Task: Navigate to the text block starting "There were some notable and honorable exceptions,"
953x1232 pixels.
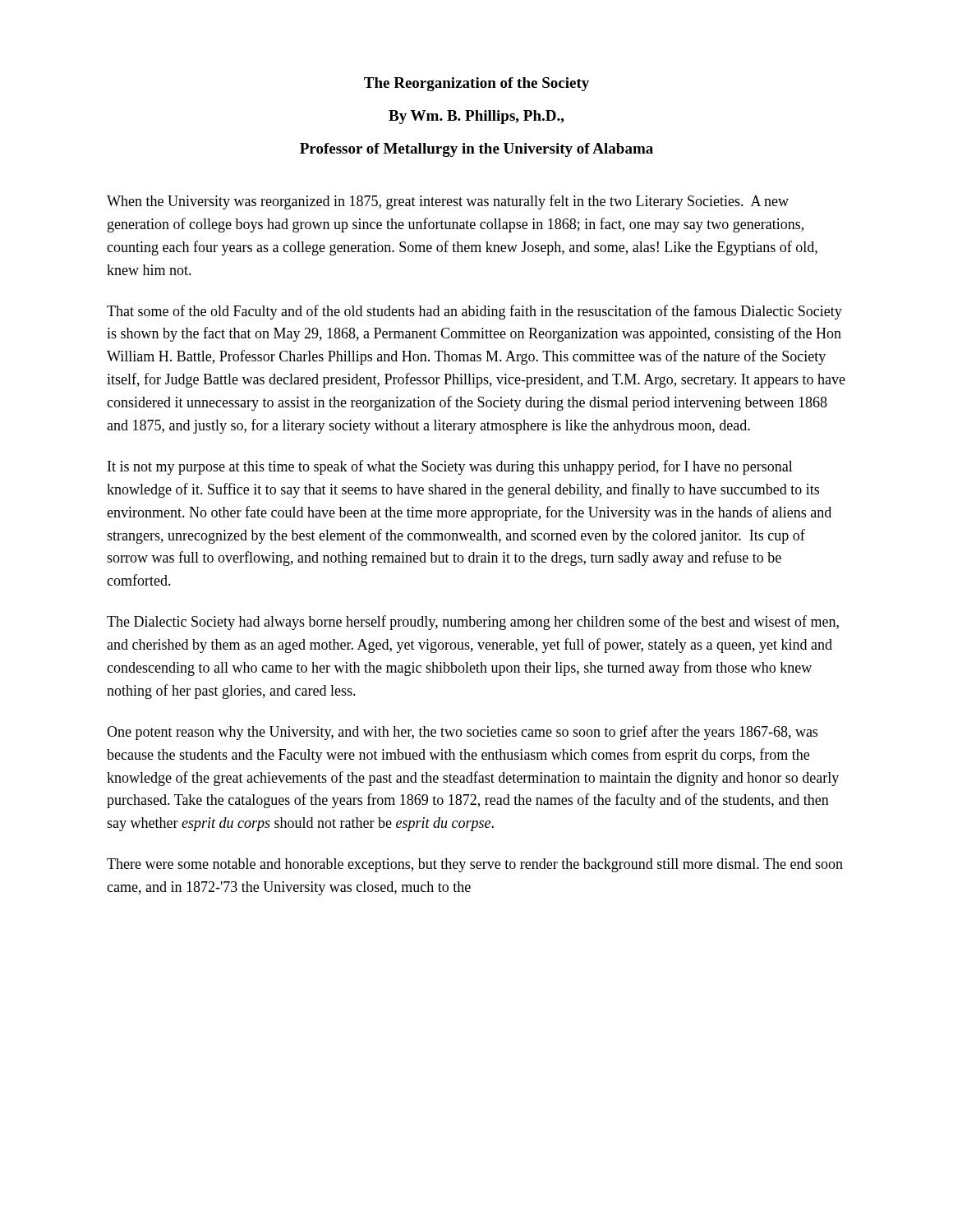Action: (476, 876)
